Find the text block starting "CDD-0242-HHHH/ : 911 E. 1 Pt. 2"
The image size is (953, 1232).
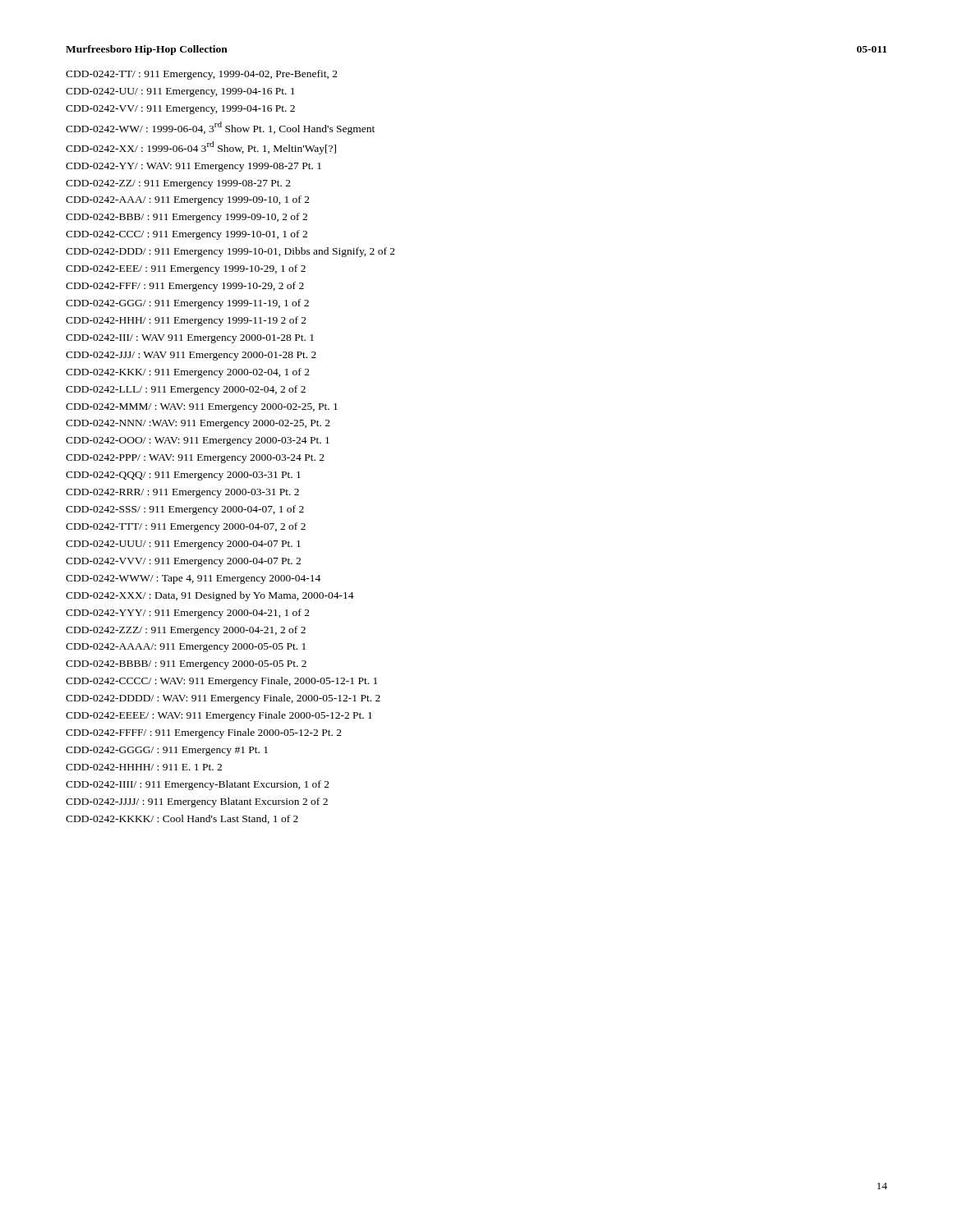pos(144,767)
